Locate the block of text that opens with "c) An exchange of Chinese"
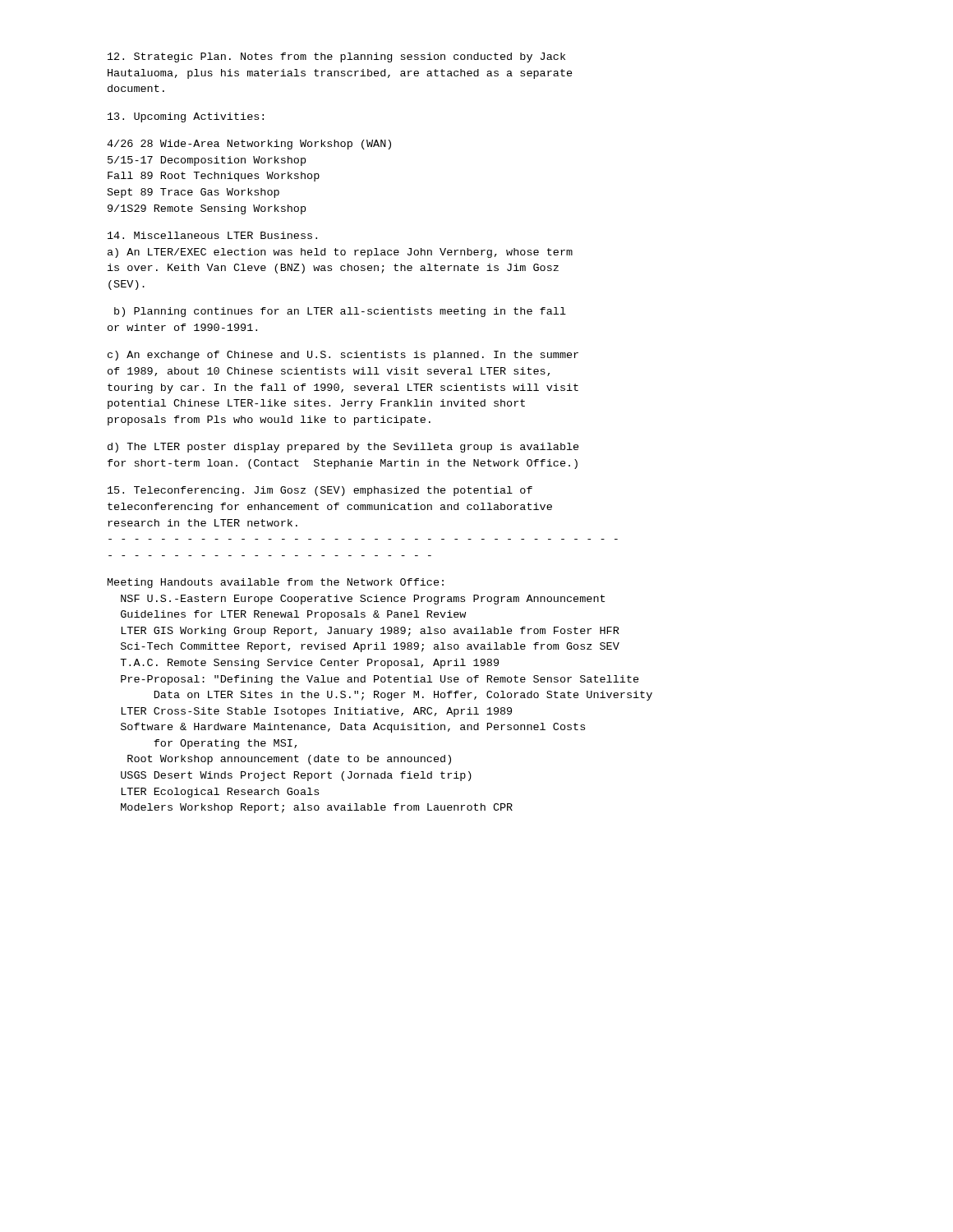Image resolution: width=953 pixels, height=1232 pixels. pos(343,388)
